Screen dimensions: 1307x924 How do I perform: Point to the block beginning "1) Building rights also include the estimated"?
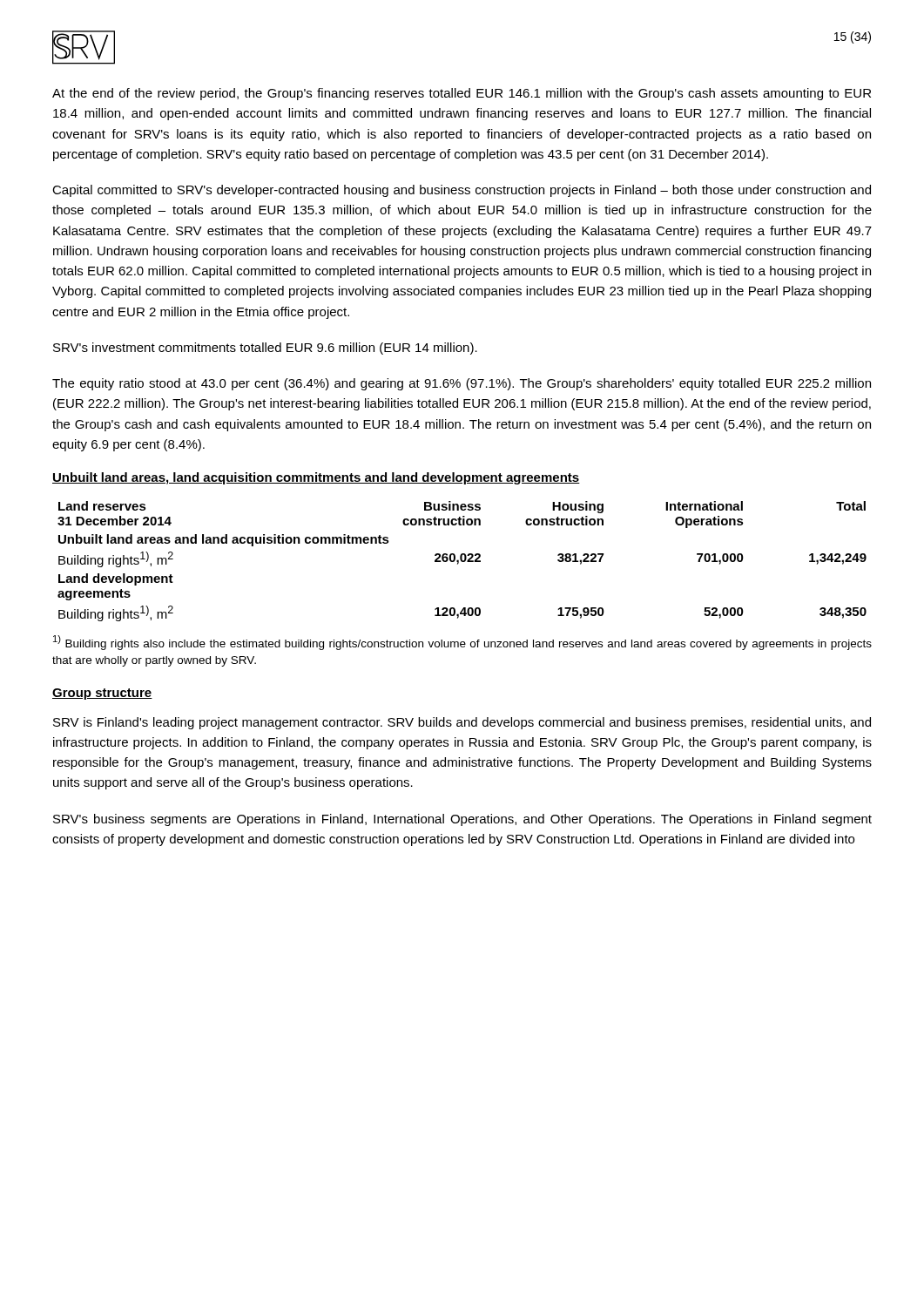pos(462,650)
